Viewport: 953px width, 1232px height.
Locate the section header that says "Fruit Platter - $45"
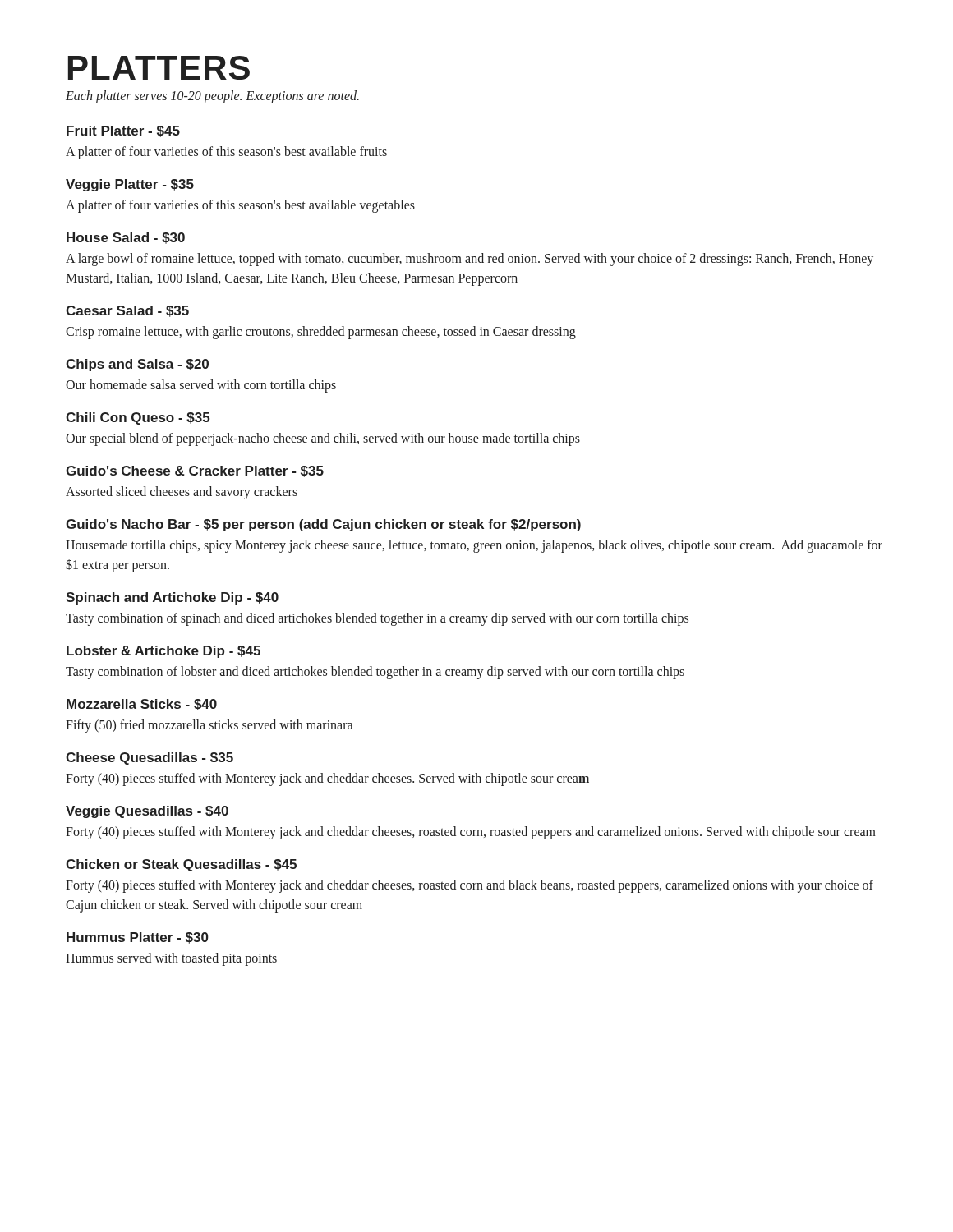pos(123,131)
